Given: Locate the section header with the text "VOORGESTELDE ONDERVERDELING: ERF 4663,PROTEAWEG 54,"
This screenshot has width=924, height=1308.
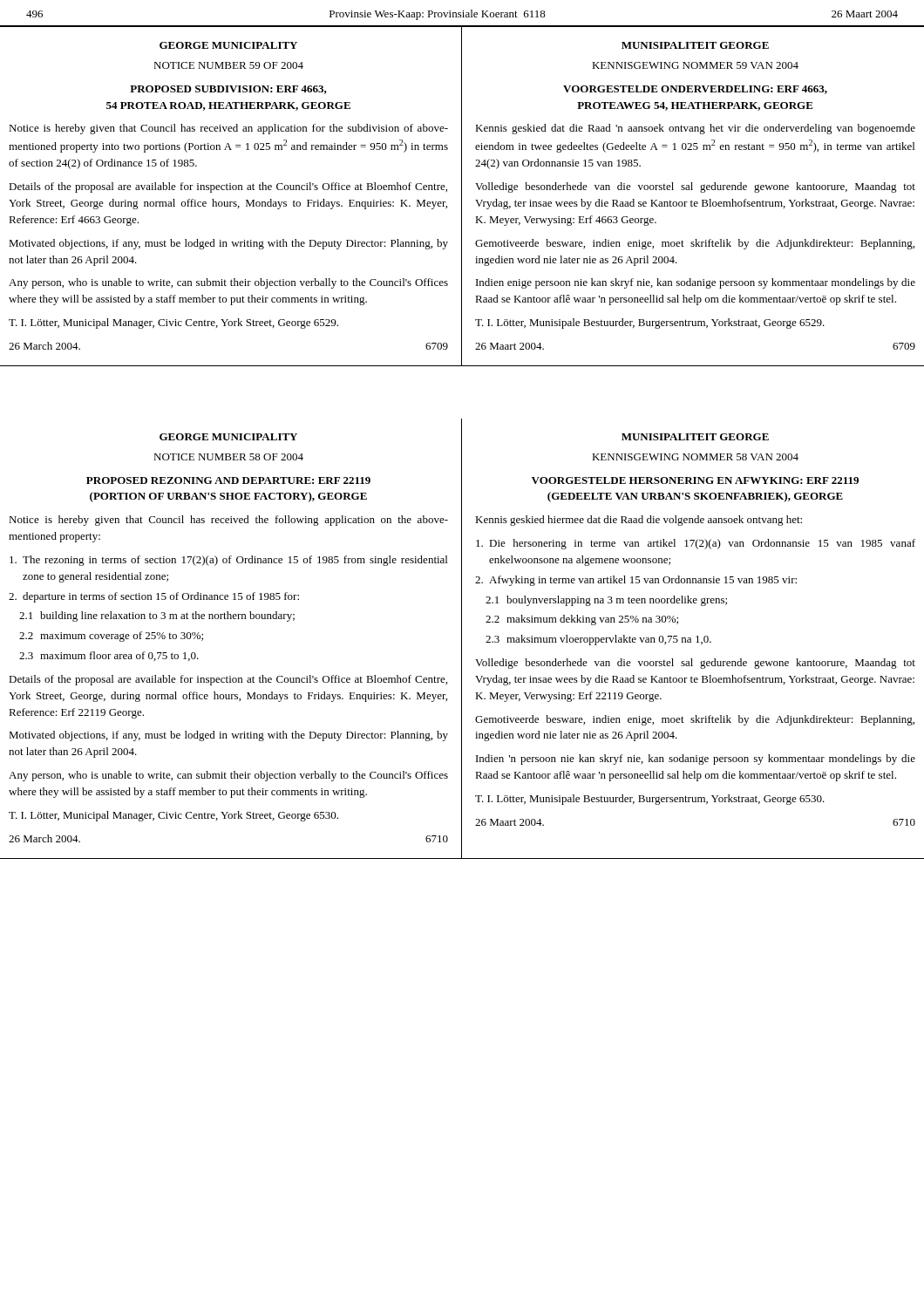Looking at the screenshot, I should (x=695, y=96).
